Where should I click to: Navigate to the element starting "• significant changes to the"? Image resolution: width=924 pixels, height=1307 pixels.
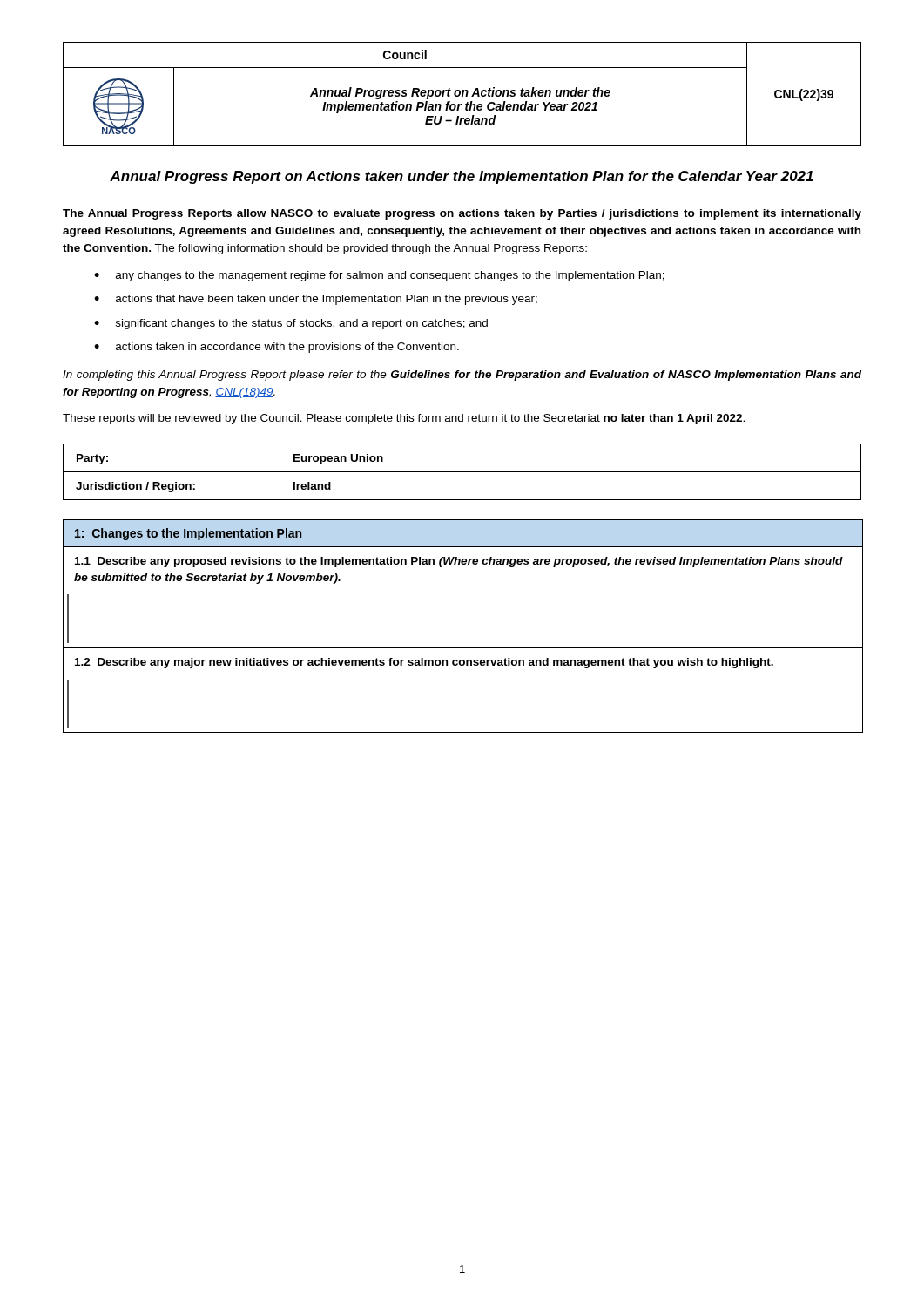point(291,324)
